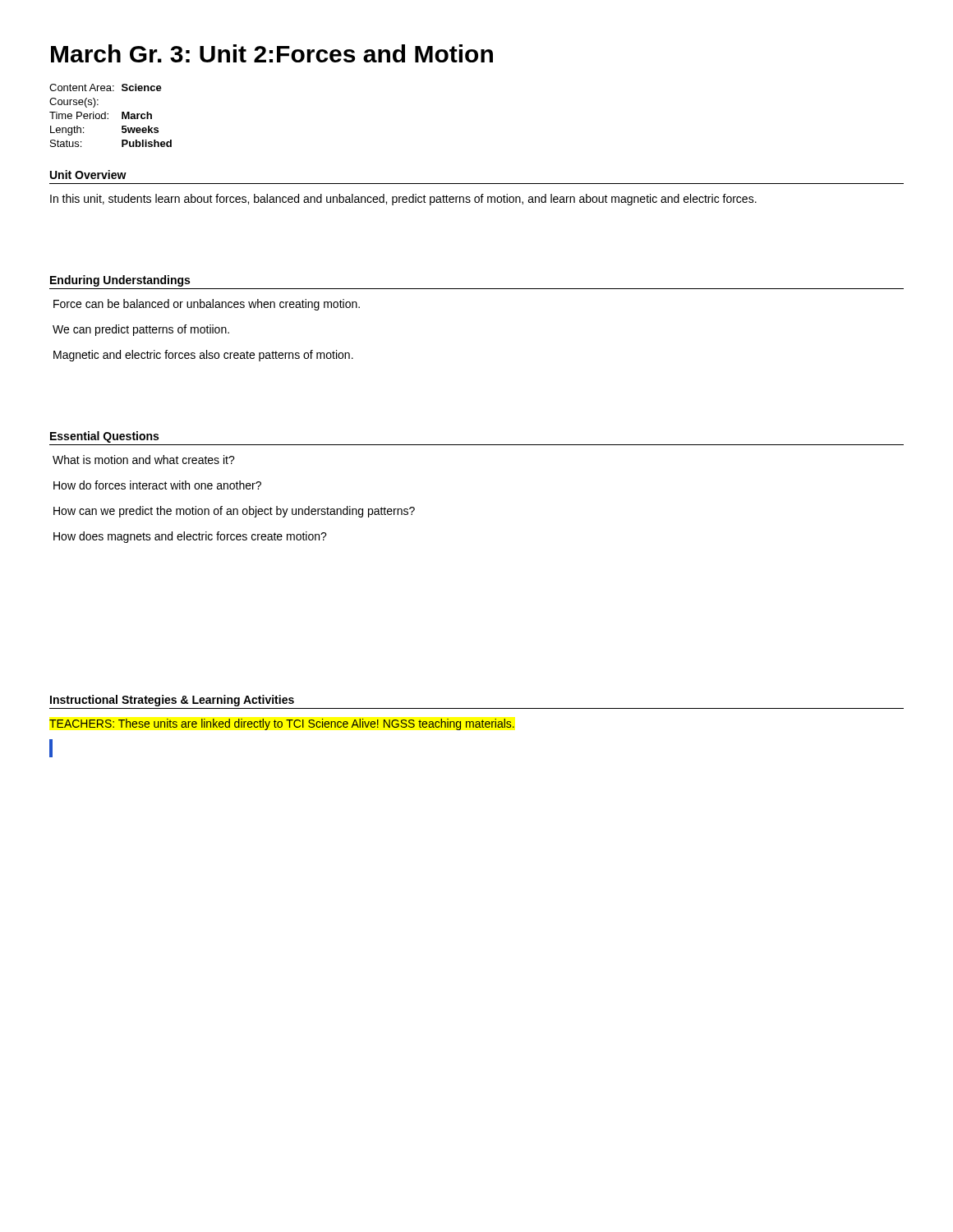Image resolution: width=953 pixels, height=1232 pixels.
Task: Click on the text block that says "In this unit,"
Action: click(476, 199)
